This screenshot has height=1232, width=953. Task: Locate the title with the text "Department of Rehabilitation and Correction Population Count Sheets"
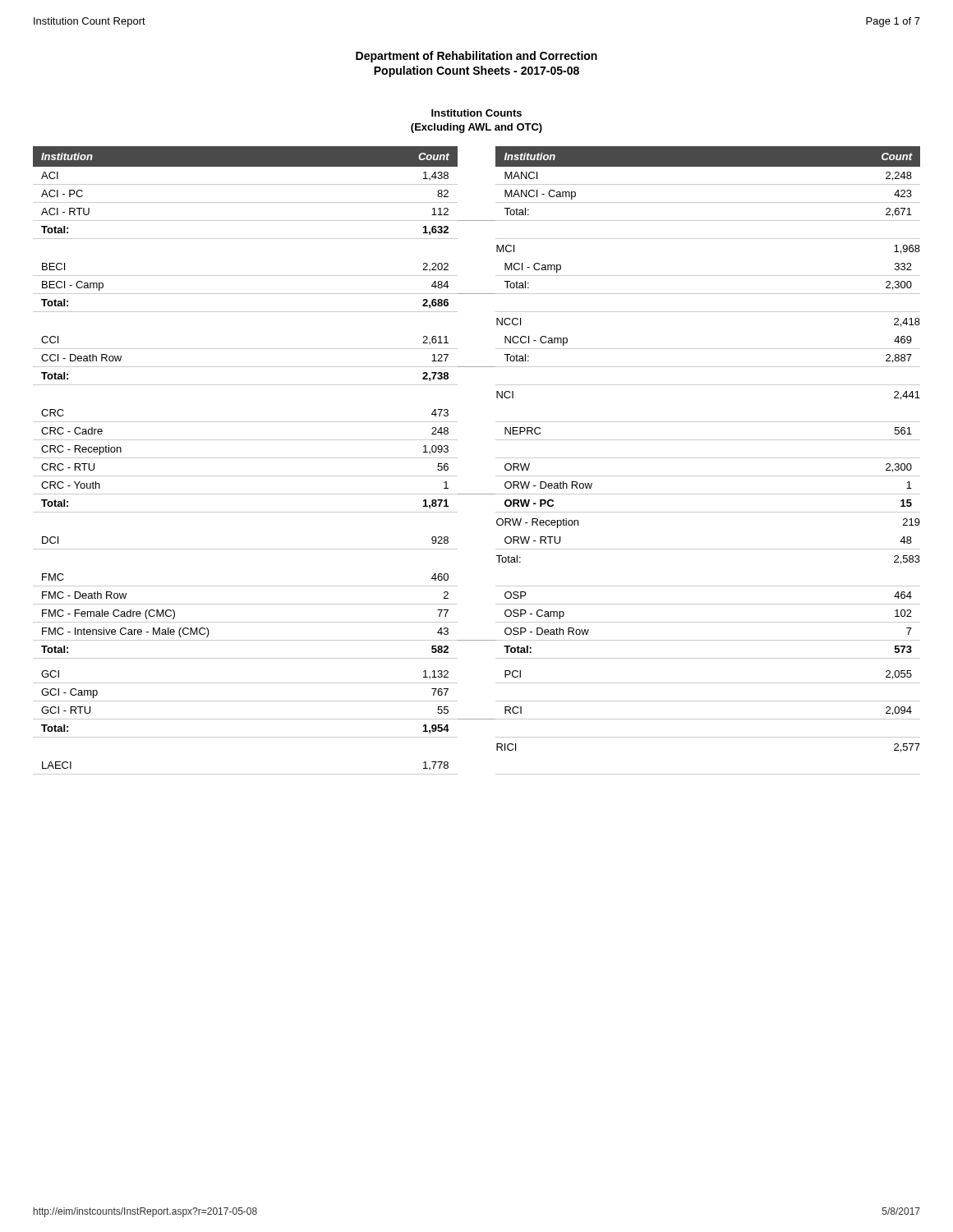point(476,63)
